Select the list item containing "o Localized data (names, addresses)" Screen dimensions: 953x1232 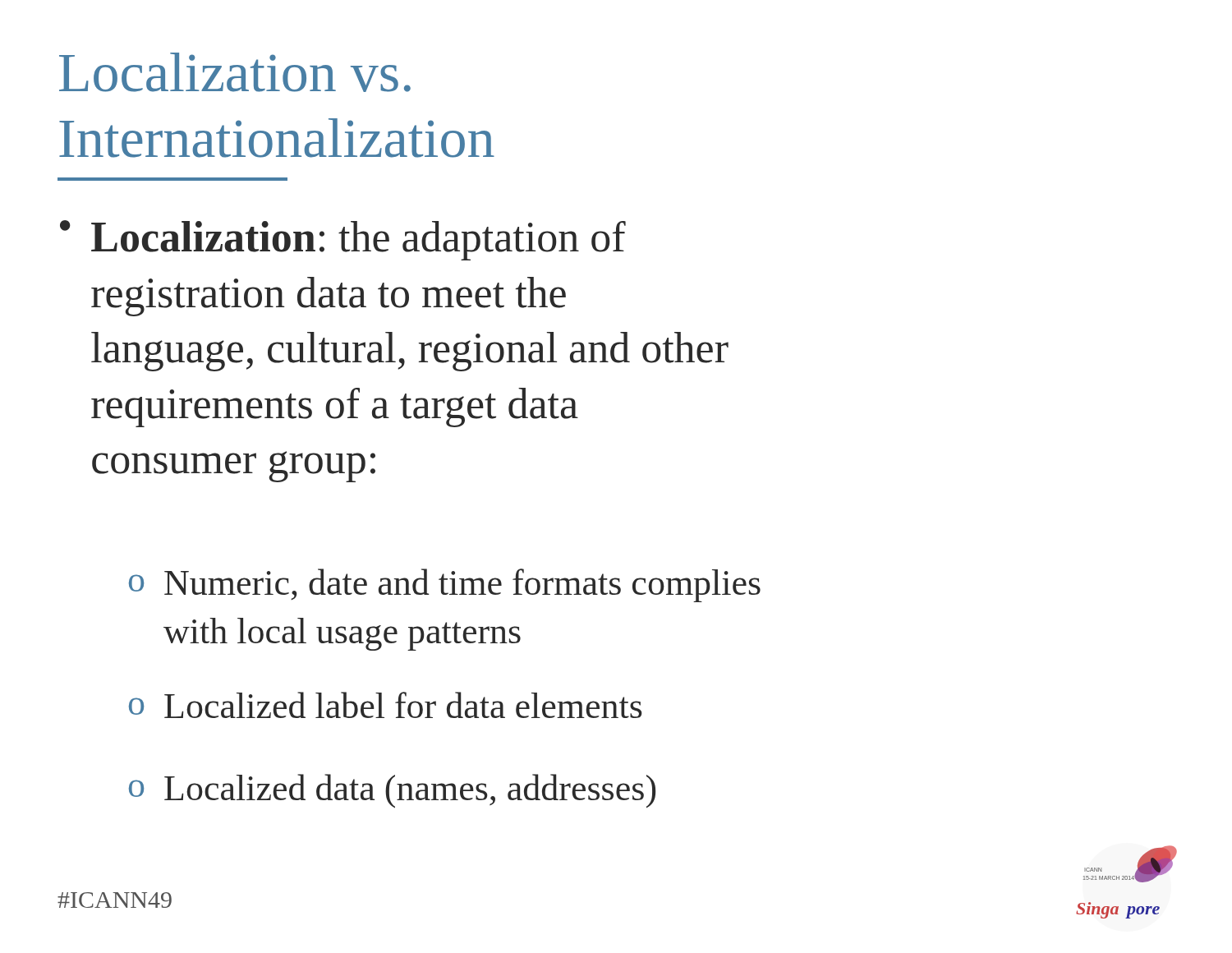pyautogui.click(x=620, y=788)
